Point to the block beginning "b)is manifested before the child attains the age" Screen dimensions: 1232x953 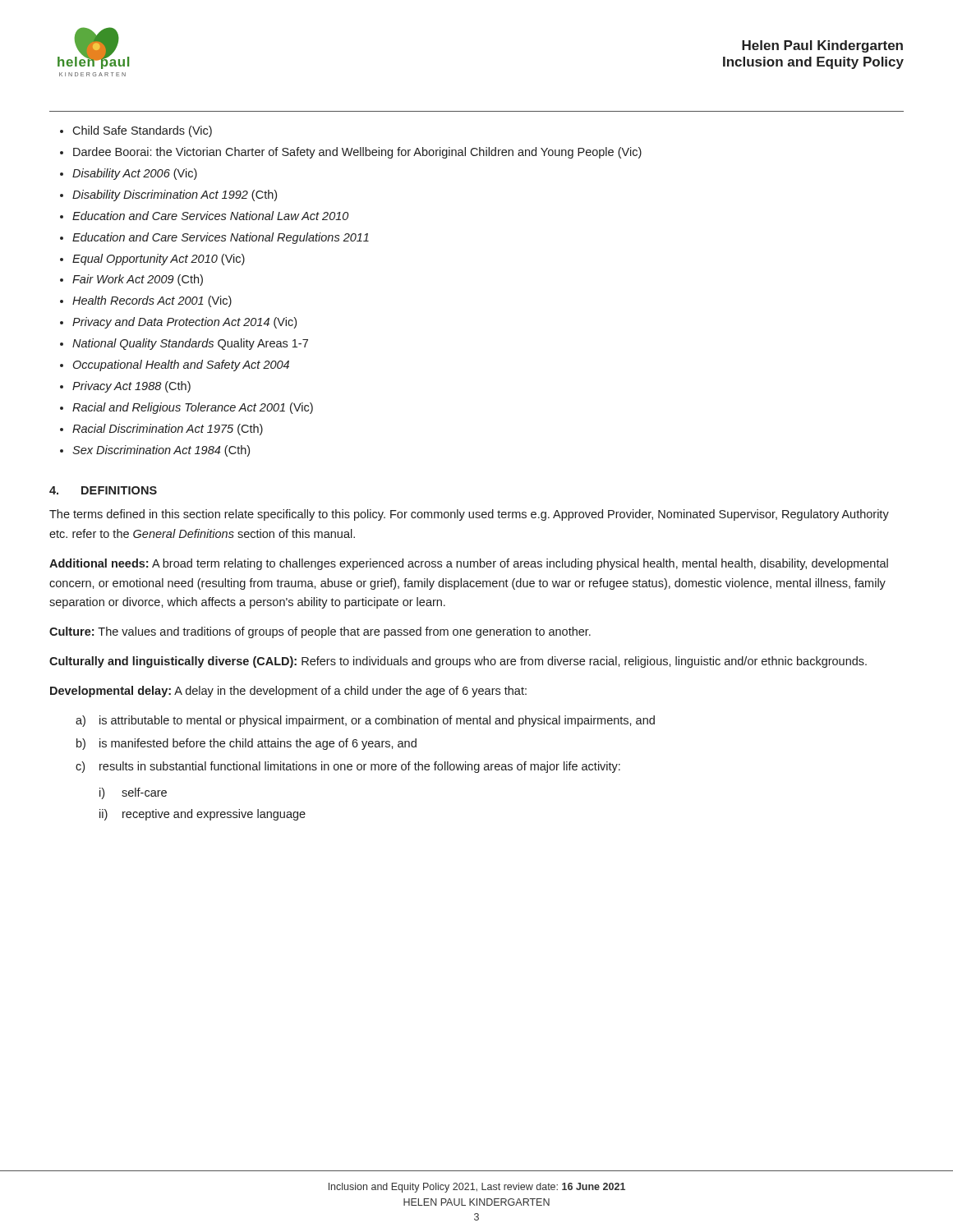[x=246, y=744]
